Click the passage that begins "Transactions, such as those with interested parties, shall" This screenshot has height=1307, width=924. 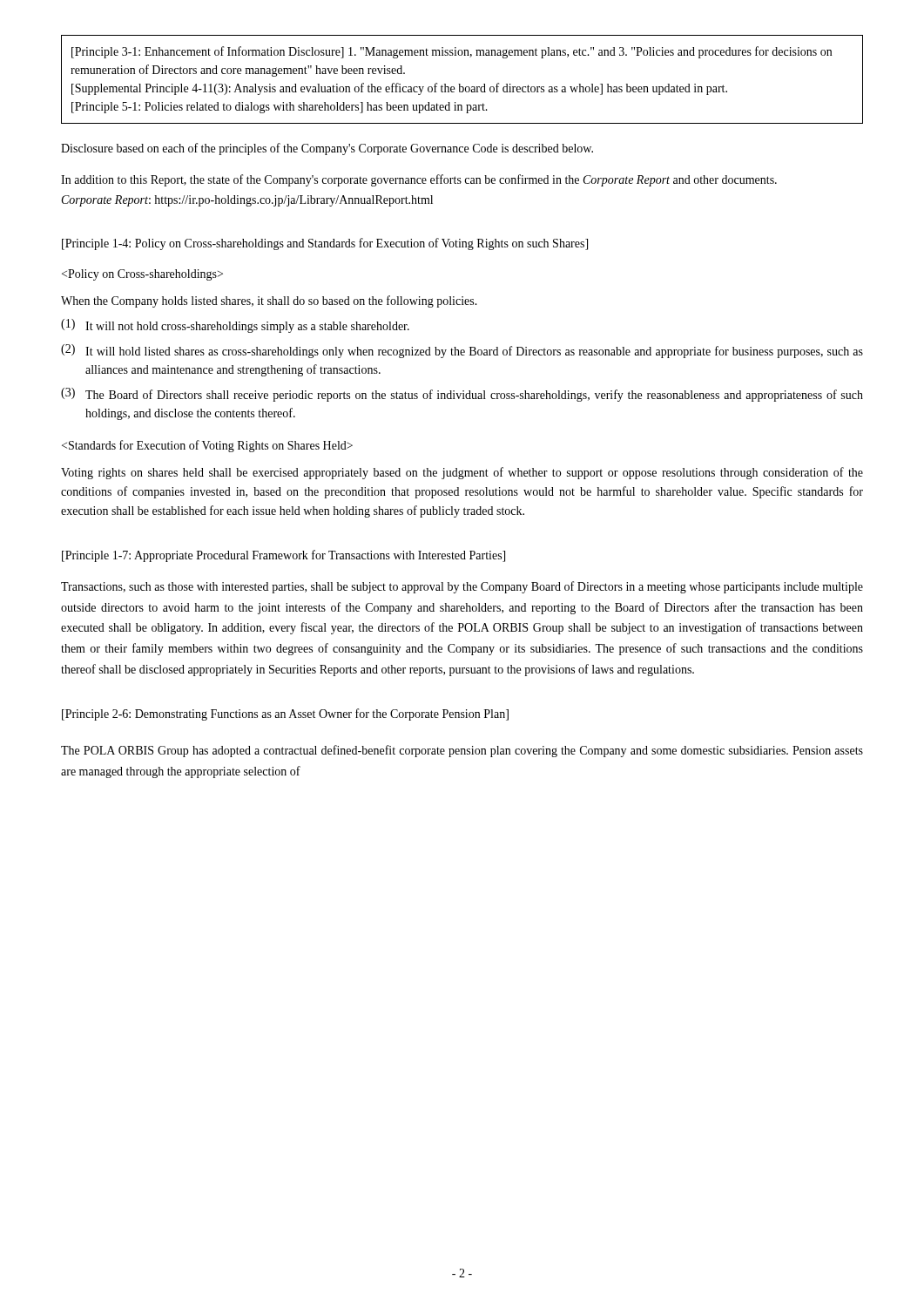462,628
